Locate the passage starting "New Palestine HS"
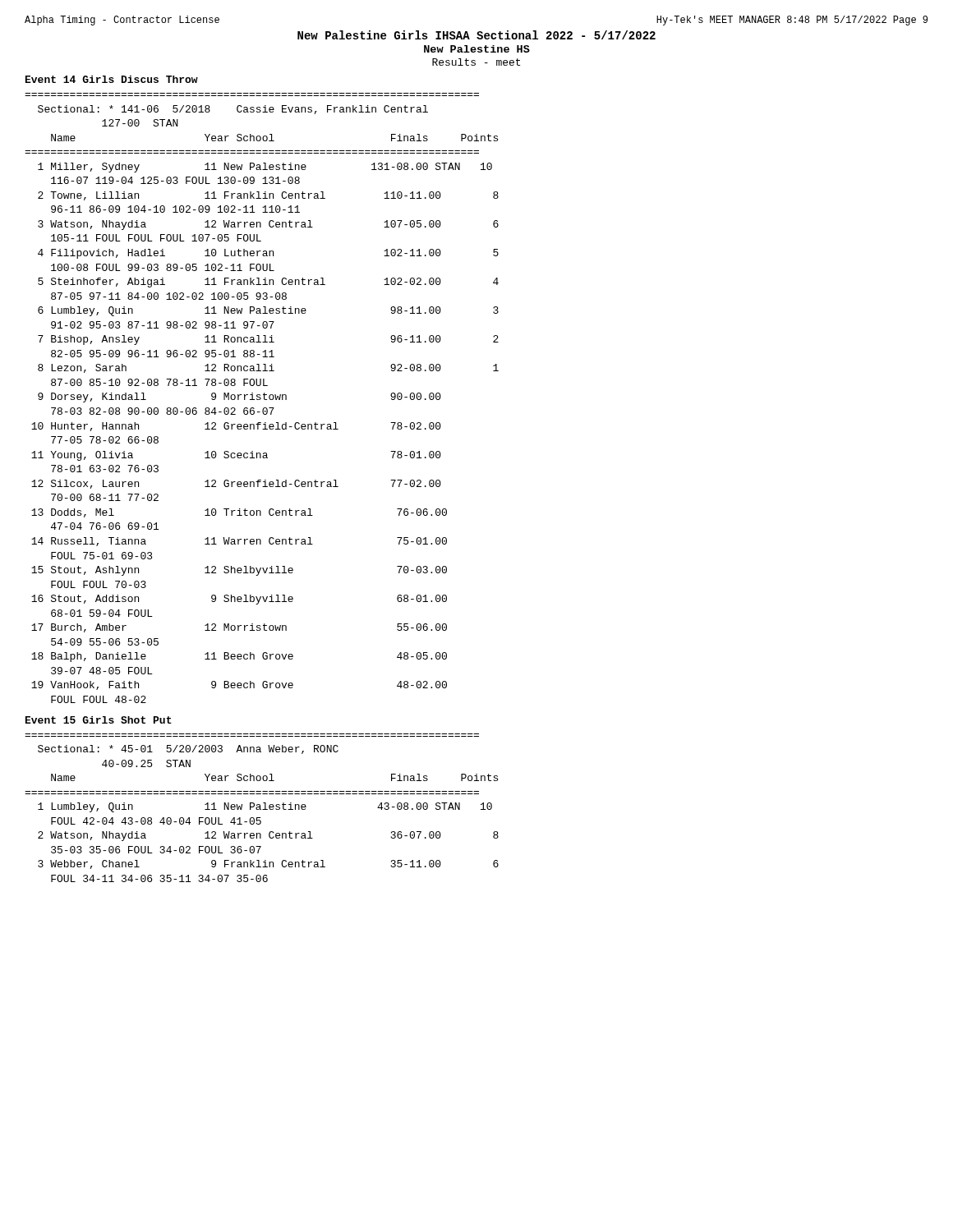Viewport: 953px width, 1232px height. (476, 50)
